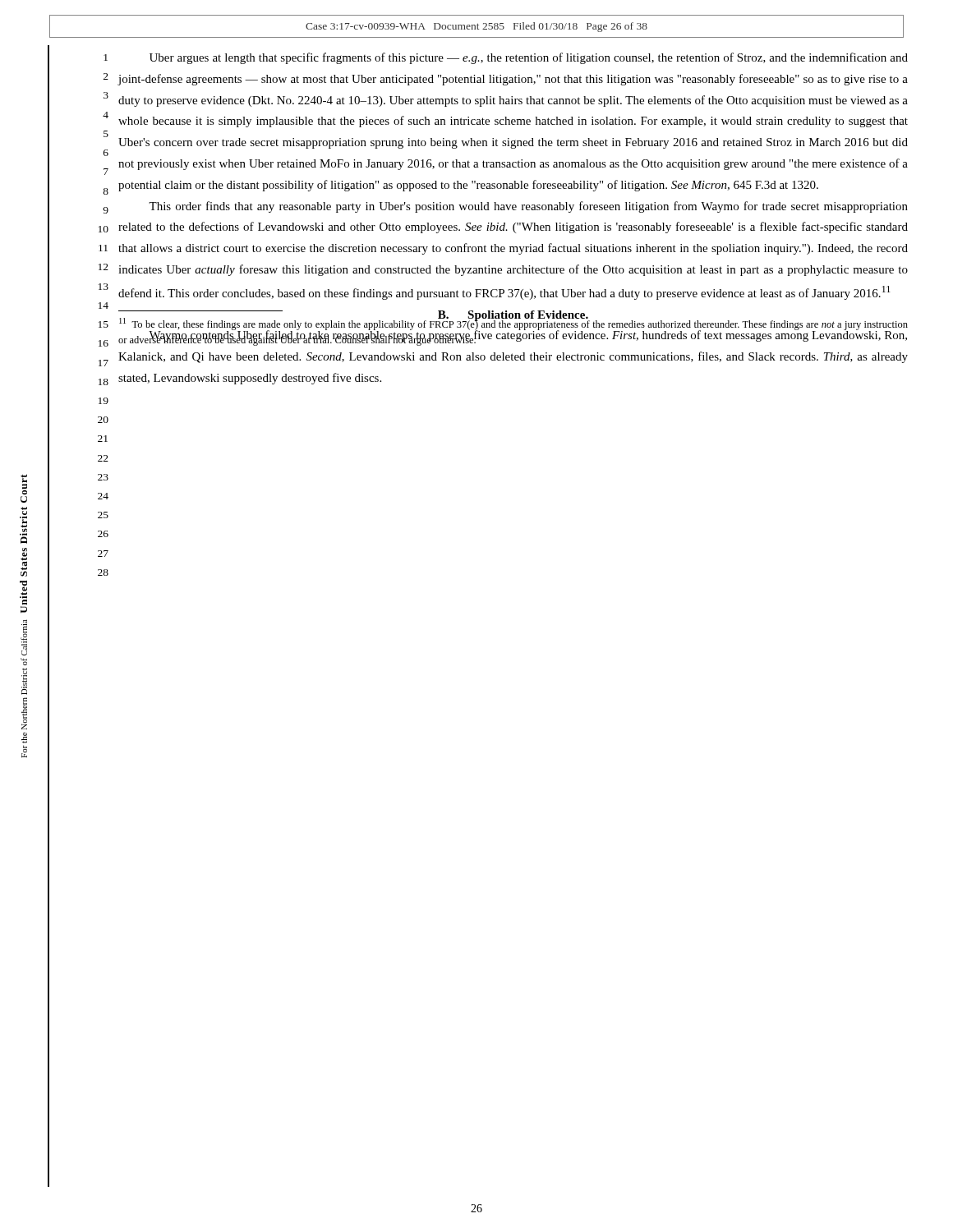Select the footnote that says "11 To be clear,"

[x=513, y=331]
